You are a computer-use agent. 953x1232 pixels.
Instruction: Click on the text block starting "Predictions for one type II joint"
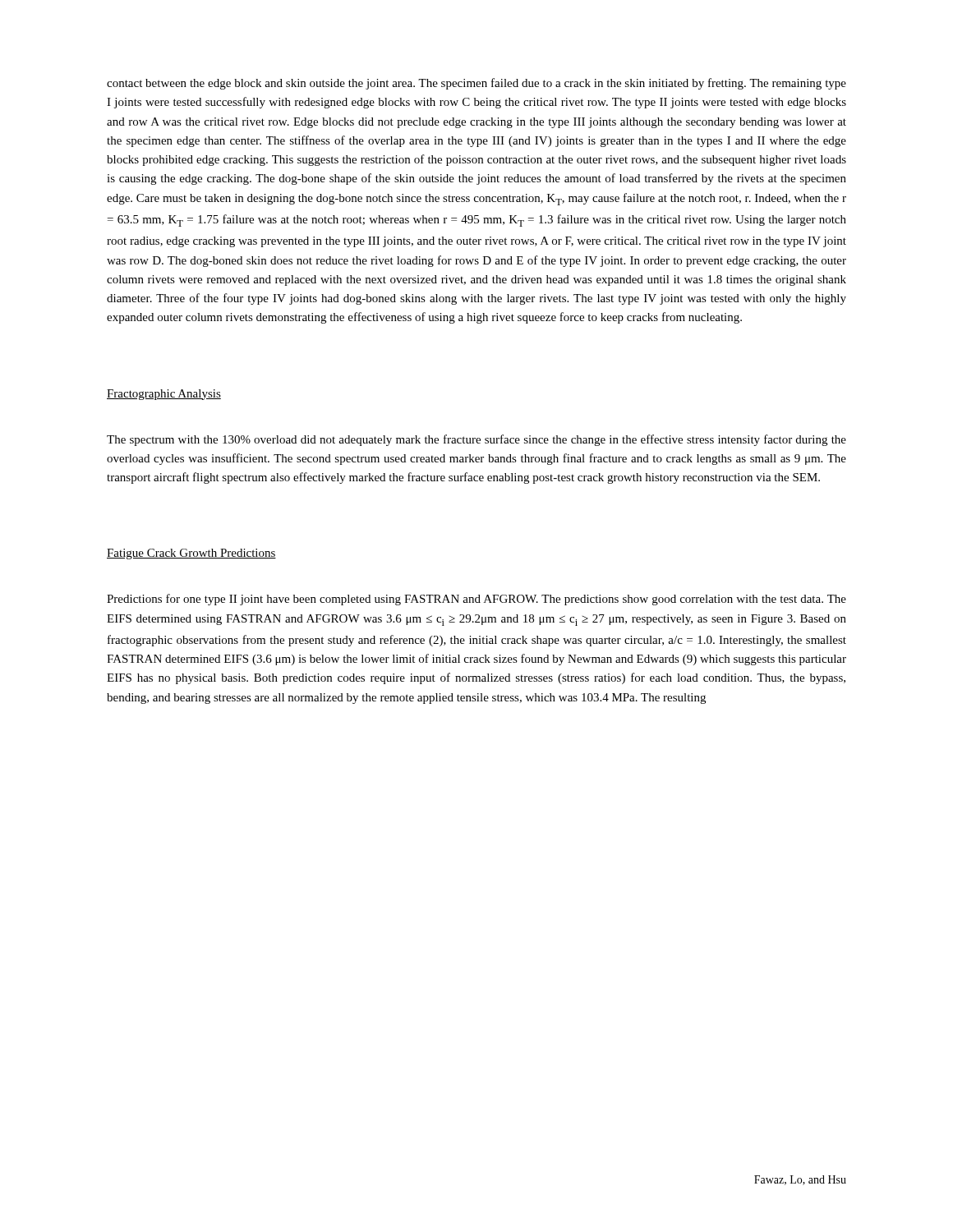476,648
